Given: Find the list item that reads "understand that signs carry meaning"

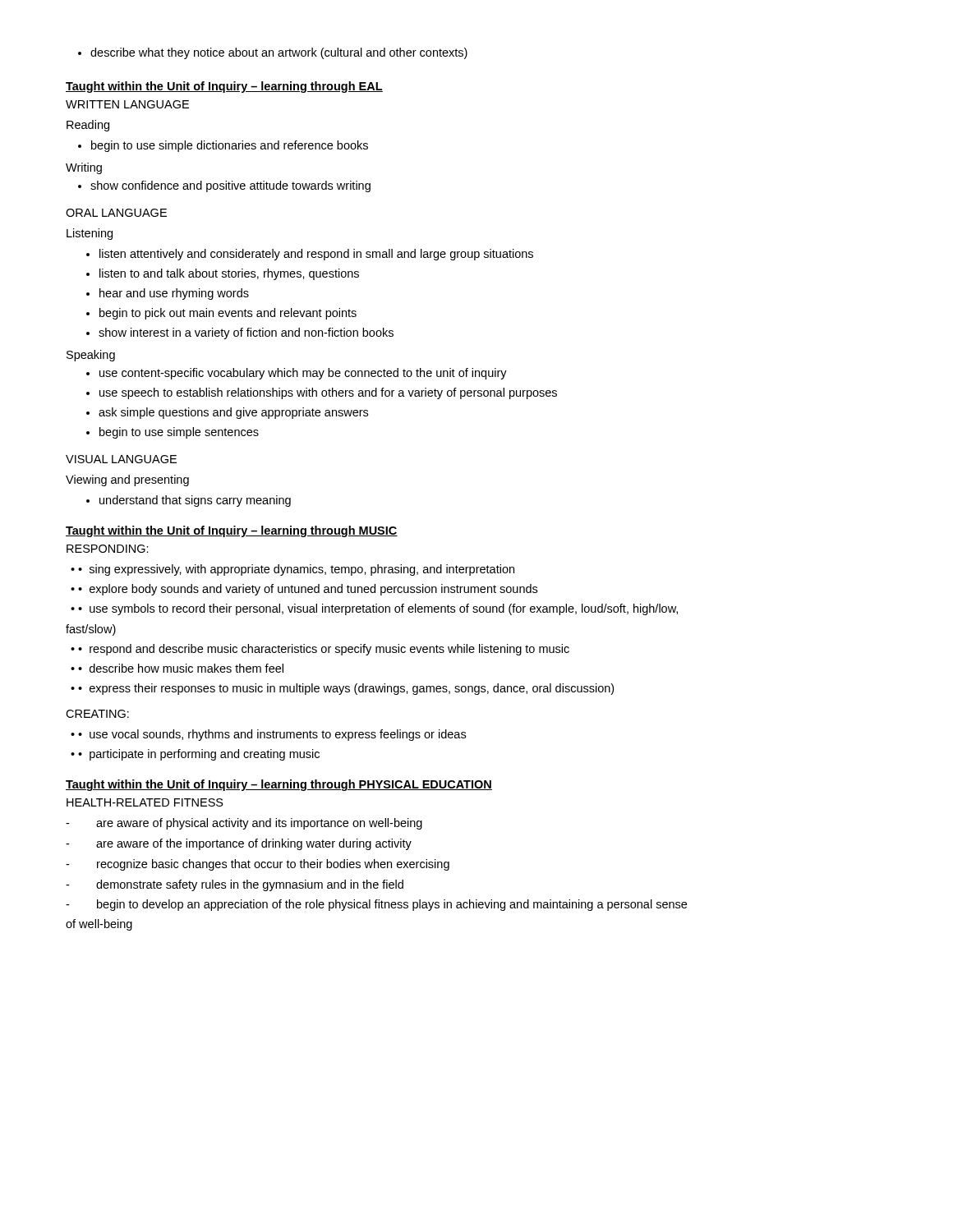Looking at the screenshot, I should click(189, 501).
